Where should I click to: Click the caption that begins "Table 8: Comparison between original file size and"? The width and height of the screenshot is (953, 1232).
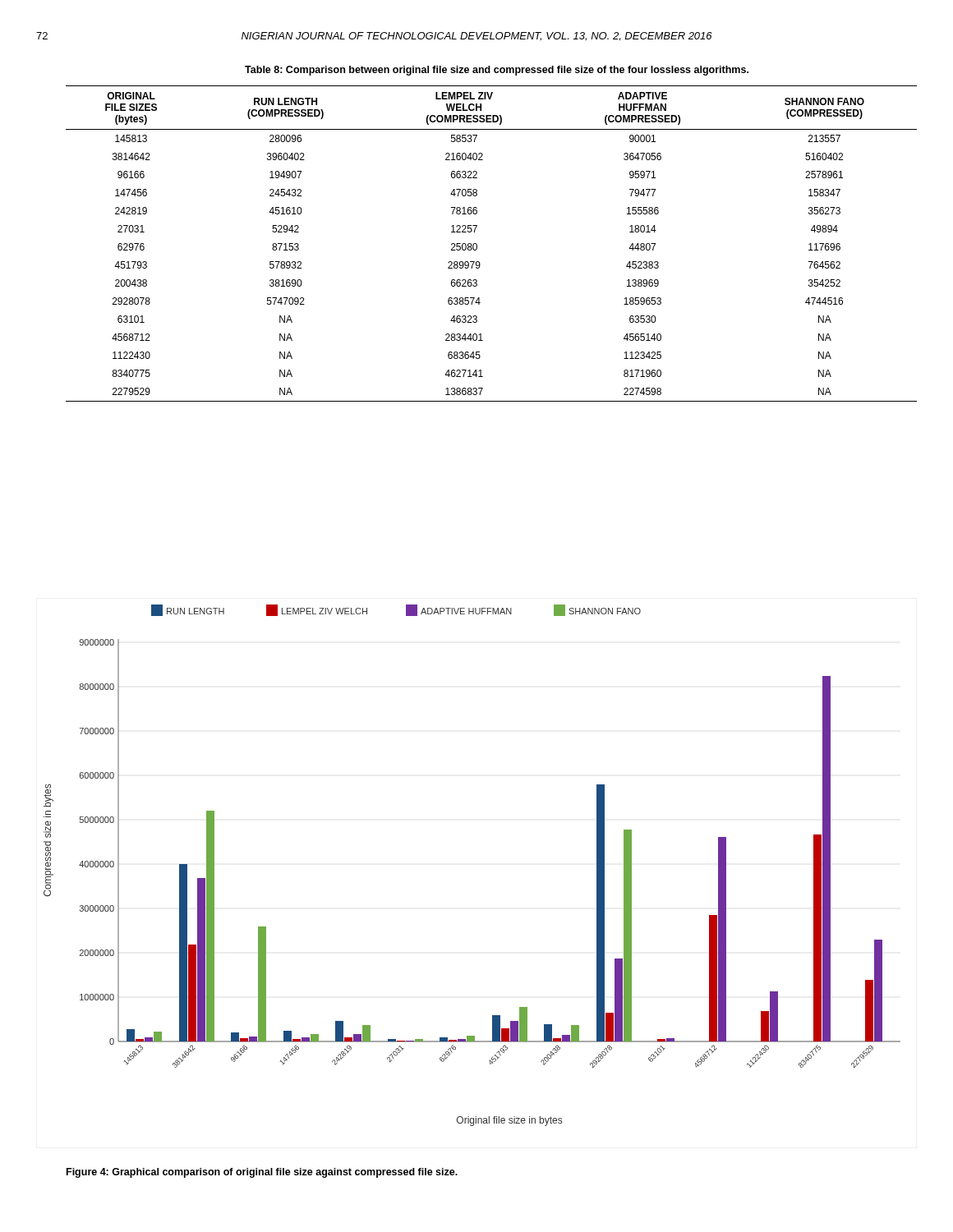[x=497, y=70]
